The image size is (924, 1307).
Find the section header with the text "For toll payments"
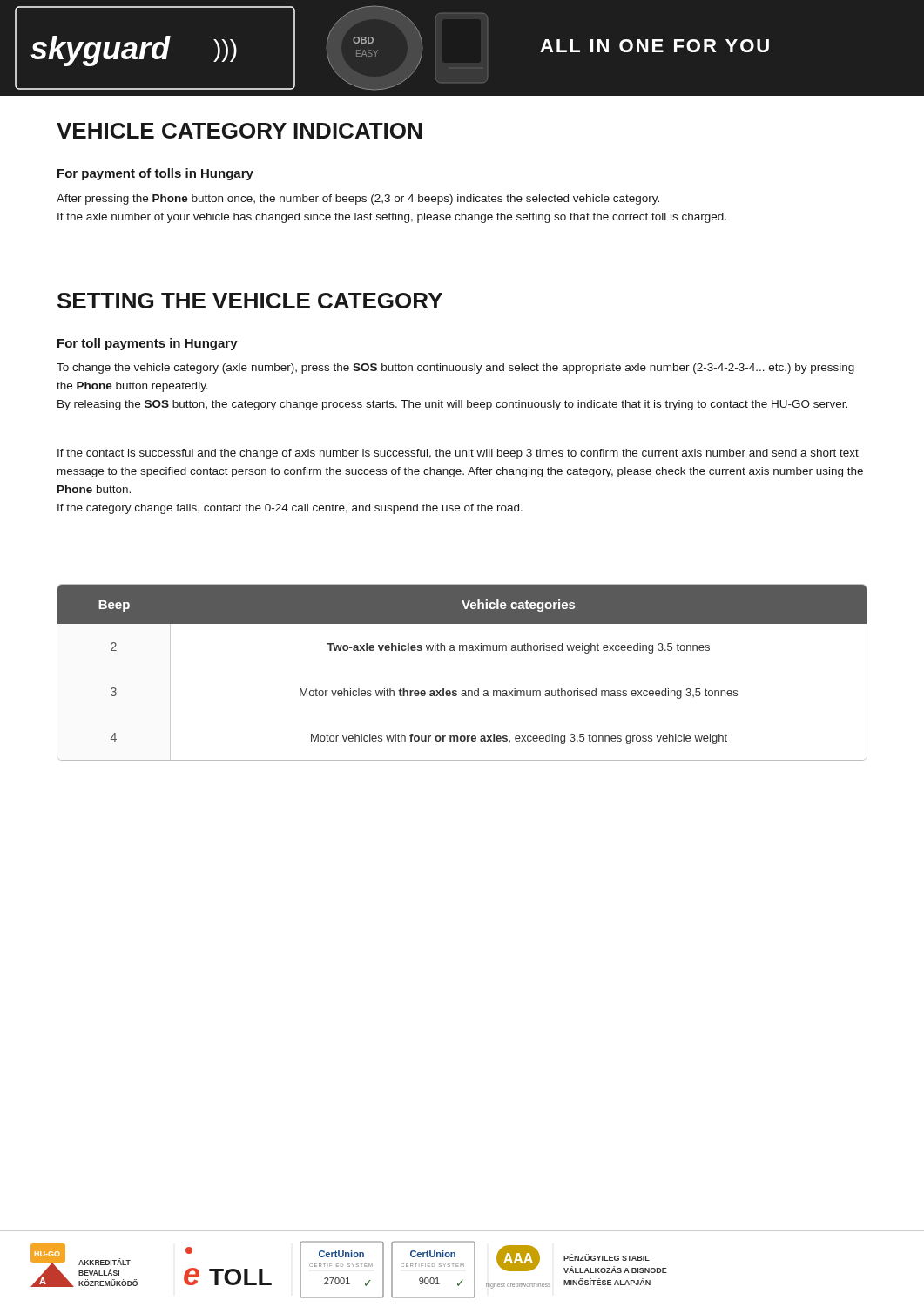147,343
